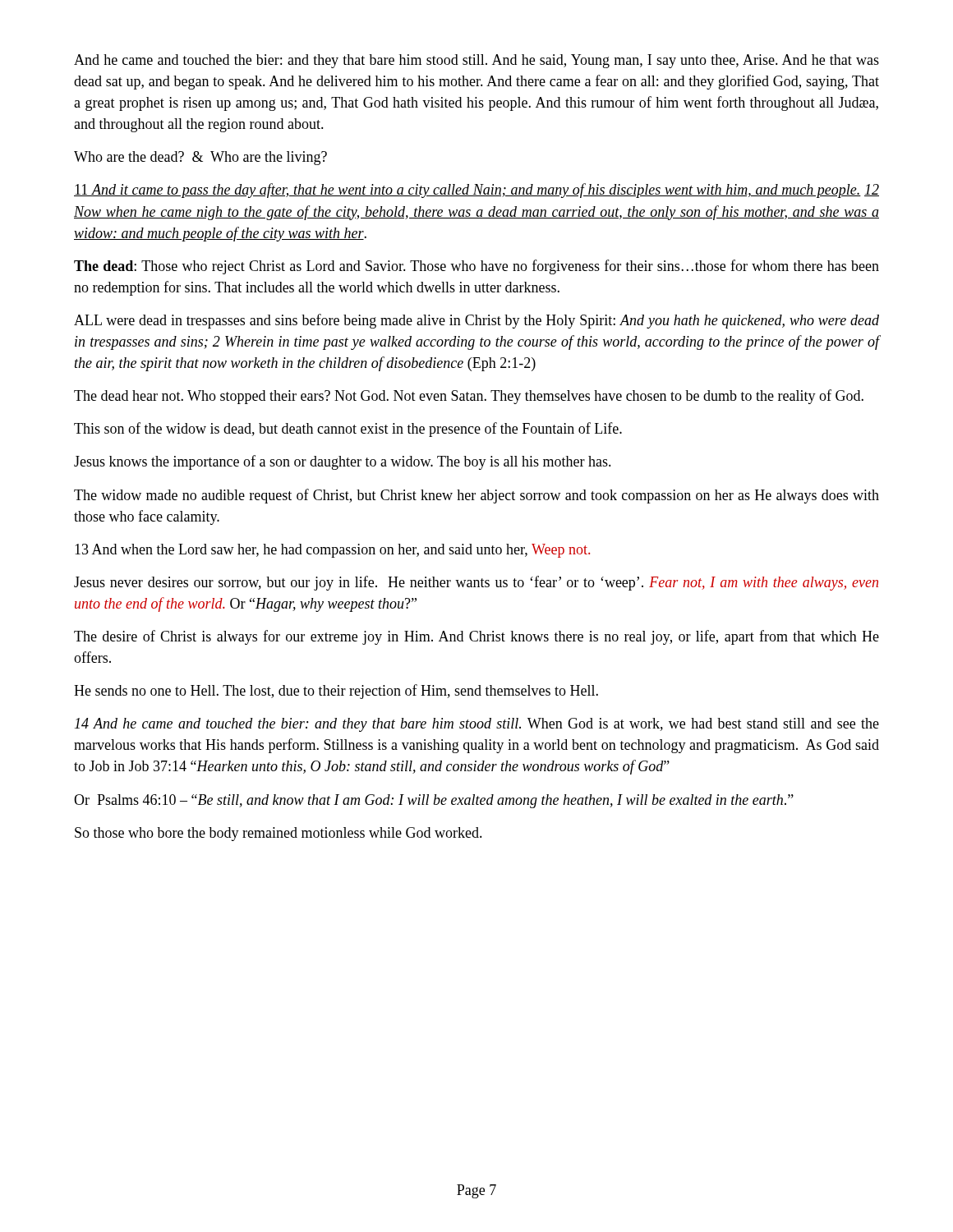The image size is (953, 1232).
Task: Where is the passage that starts "Who are the dead? & Who"?
Action: pyautogui.click(x=200, y=158)
